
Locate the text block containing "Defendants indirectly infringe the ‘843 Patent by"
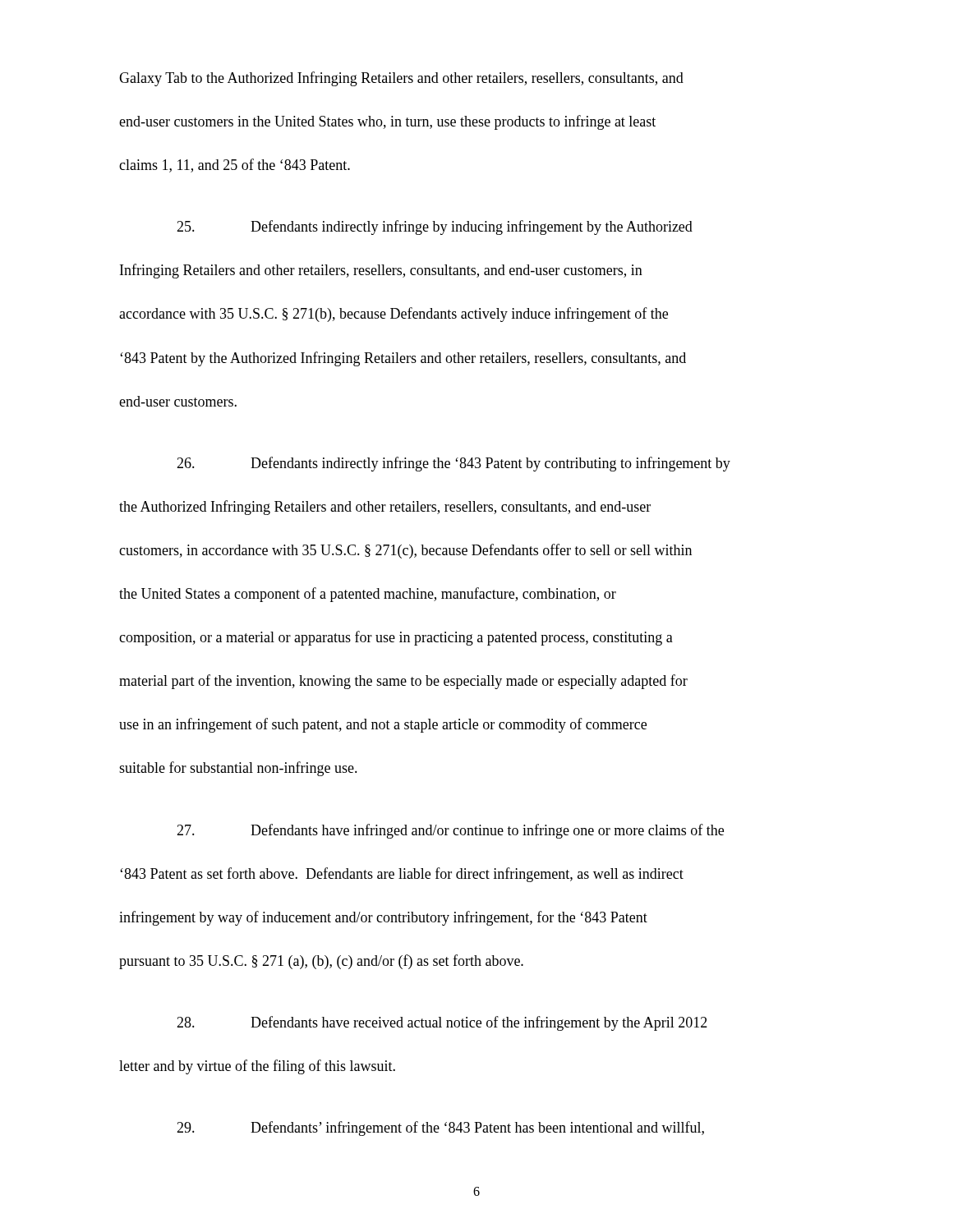coord(453,464)
